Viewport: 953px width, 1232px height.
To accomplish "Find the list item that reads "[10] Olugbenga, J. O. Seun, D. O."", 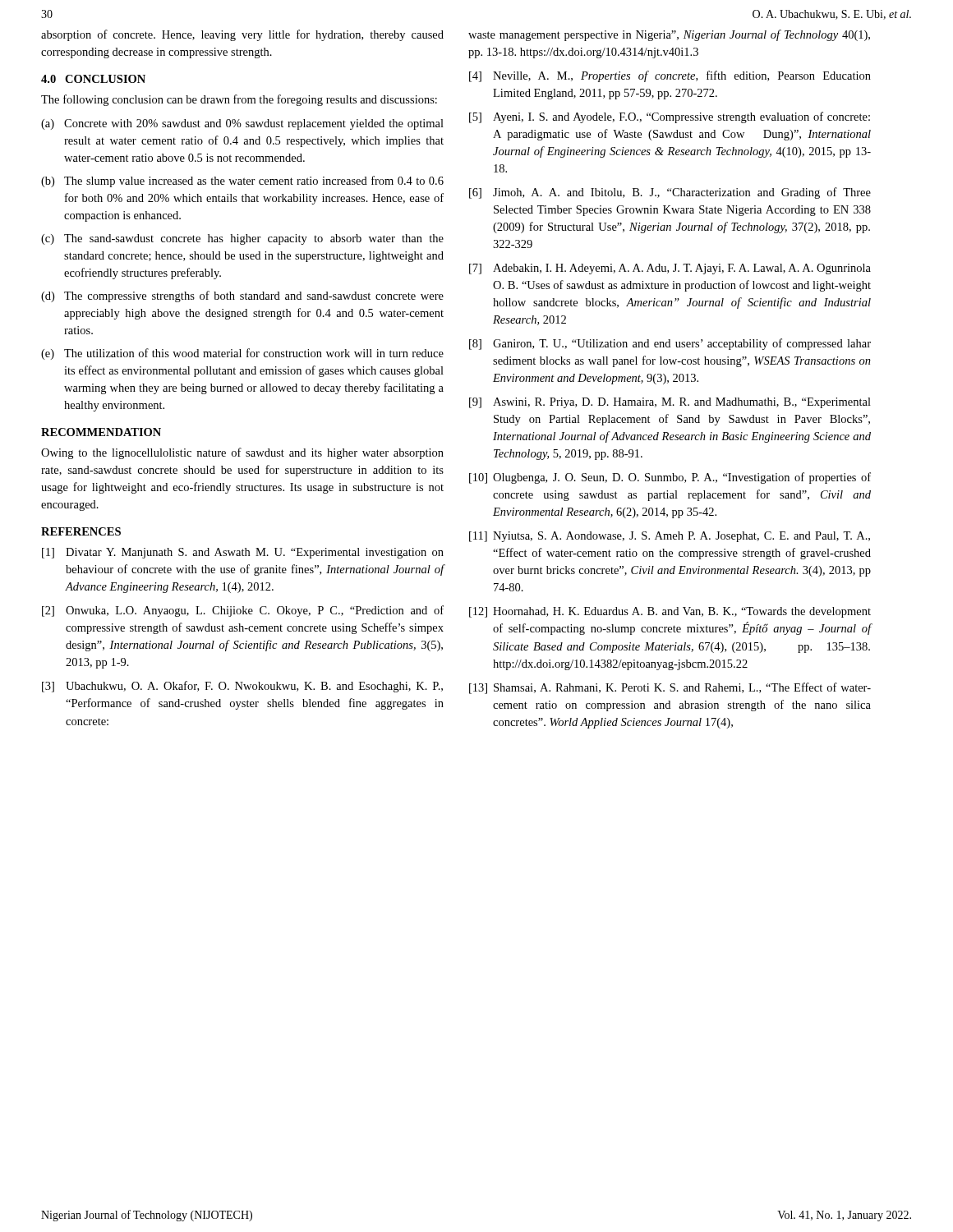I will pyautogui.click(x=670, y=495).
